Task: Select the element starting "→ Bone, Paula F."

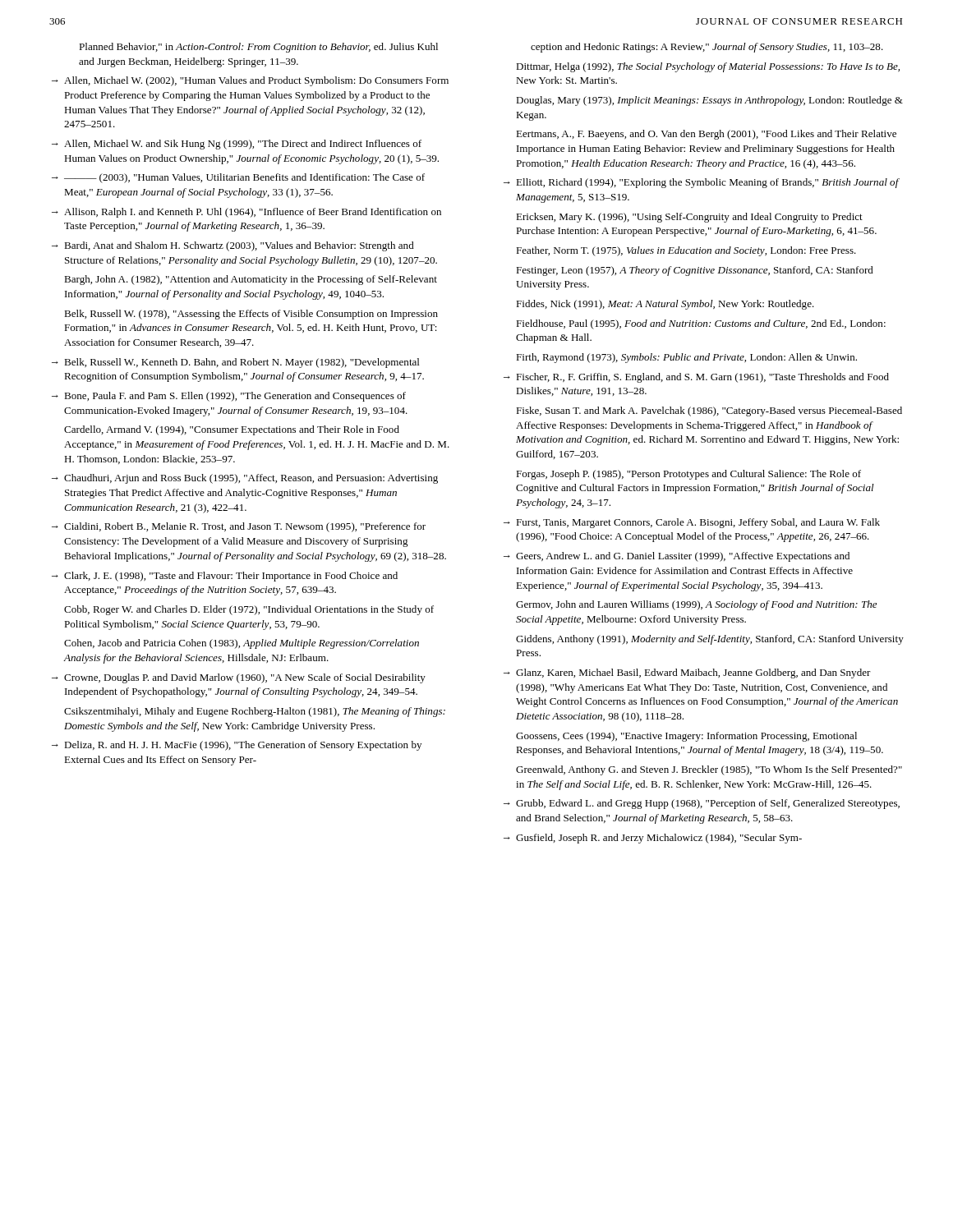Action: [251, 403]
